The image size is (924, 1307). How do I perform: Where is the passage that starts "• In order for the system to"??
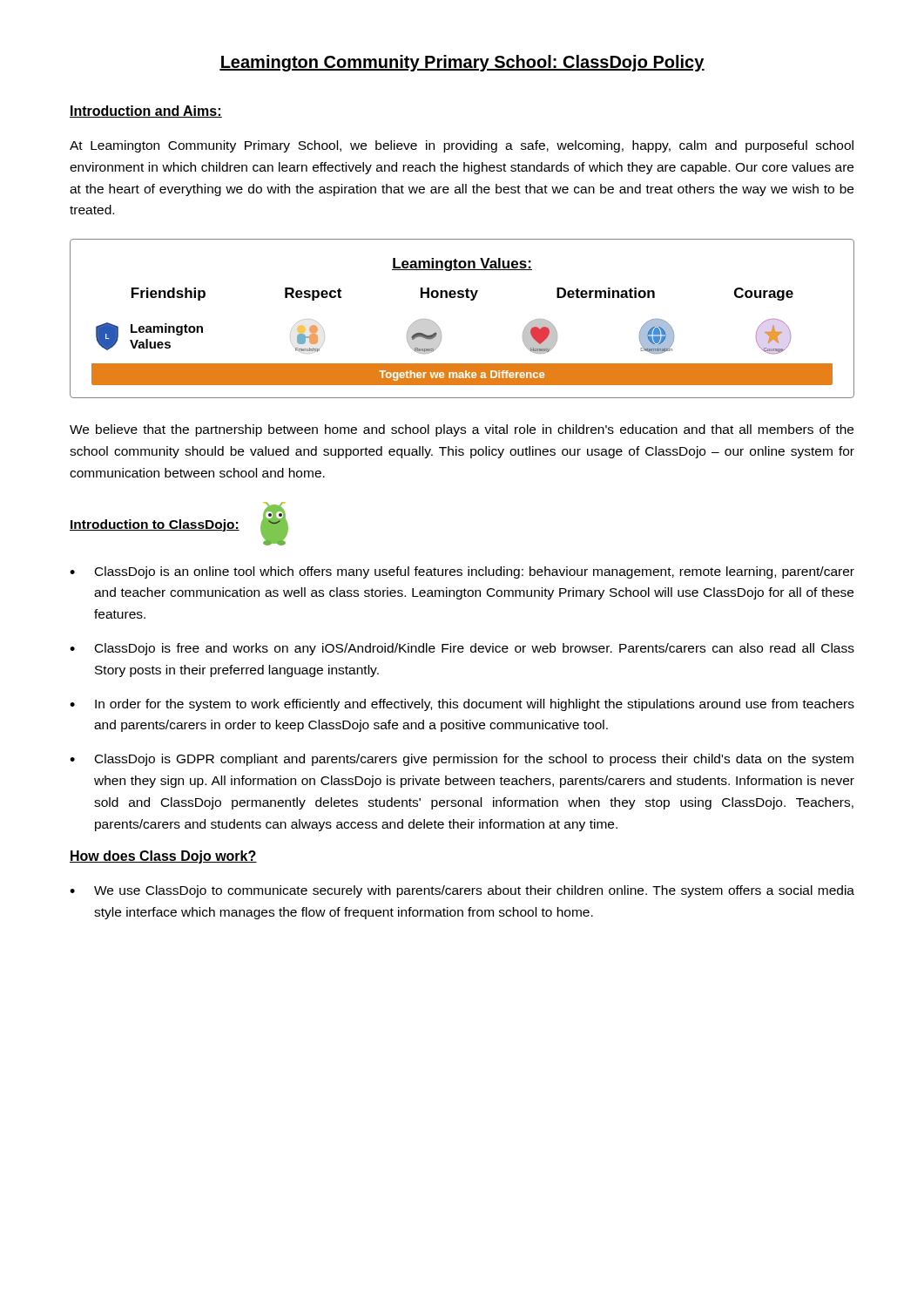click(x=462, y=715)
